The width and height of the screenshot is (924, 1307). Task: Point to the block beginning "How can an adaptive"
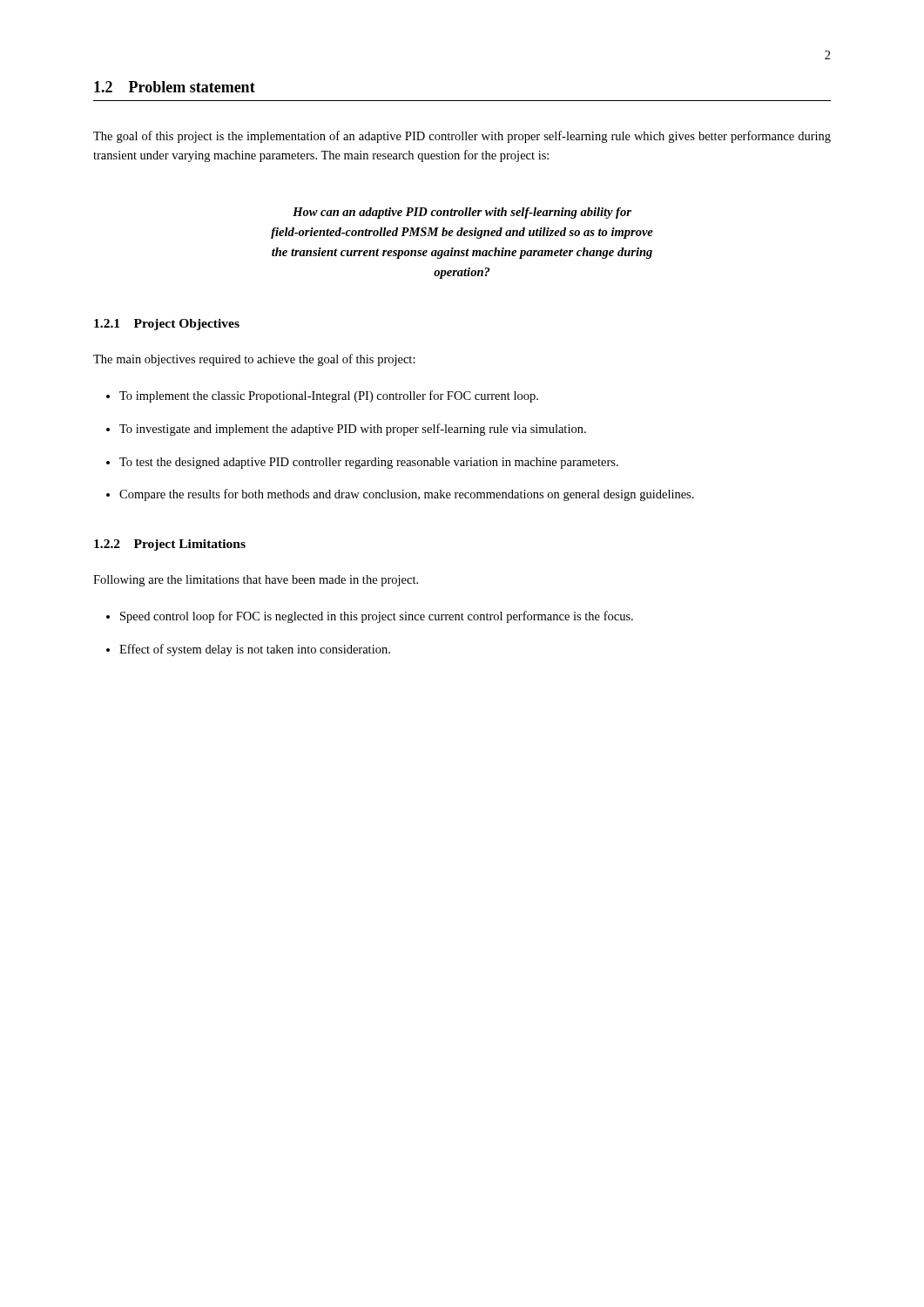point(462,242)
